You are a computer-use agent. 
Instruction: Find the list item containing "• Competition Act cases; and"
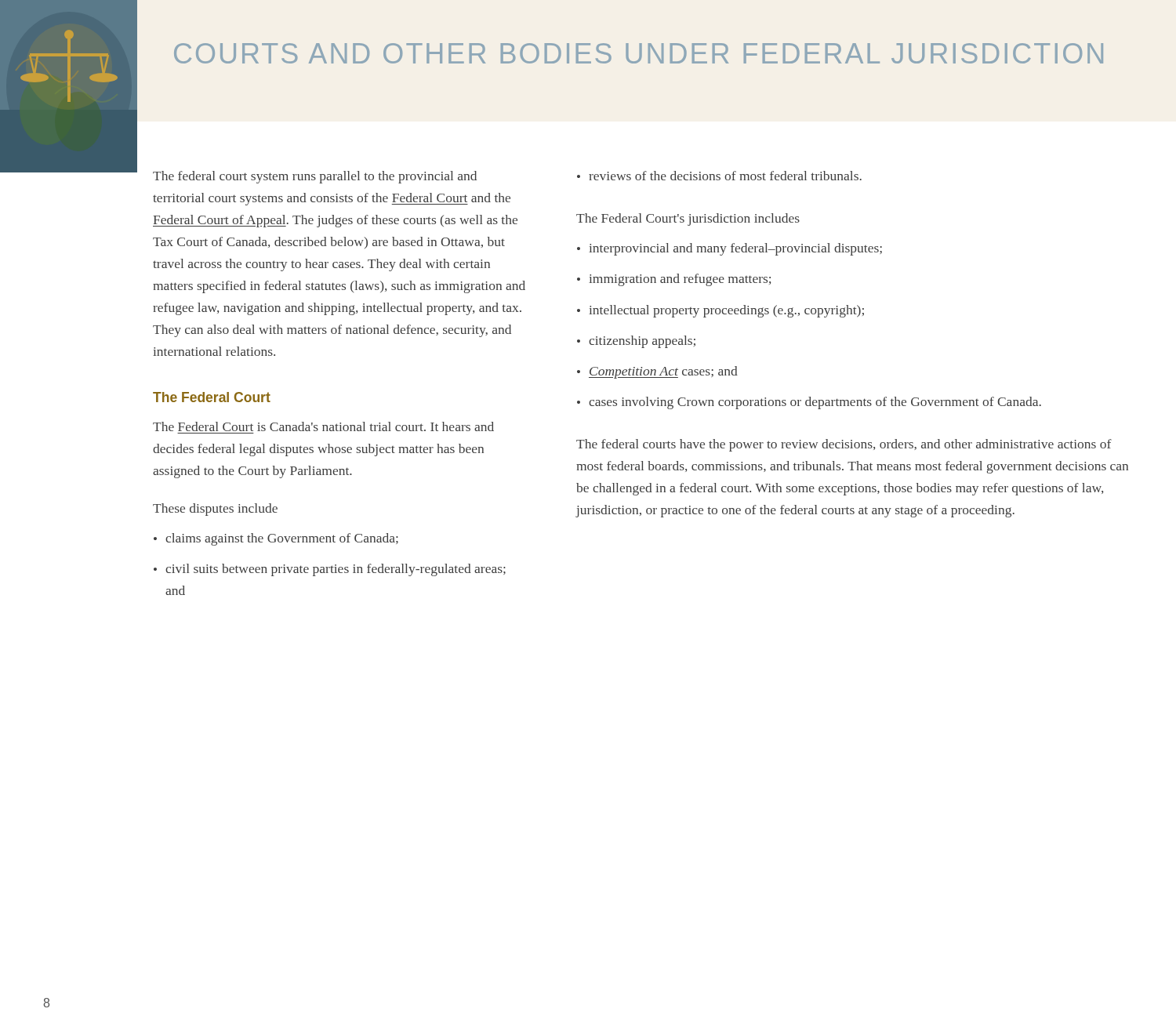(657, 372)
